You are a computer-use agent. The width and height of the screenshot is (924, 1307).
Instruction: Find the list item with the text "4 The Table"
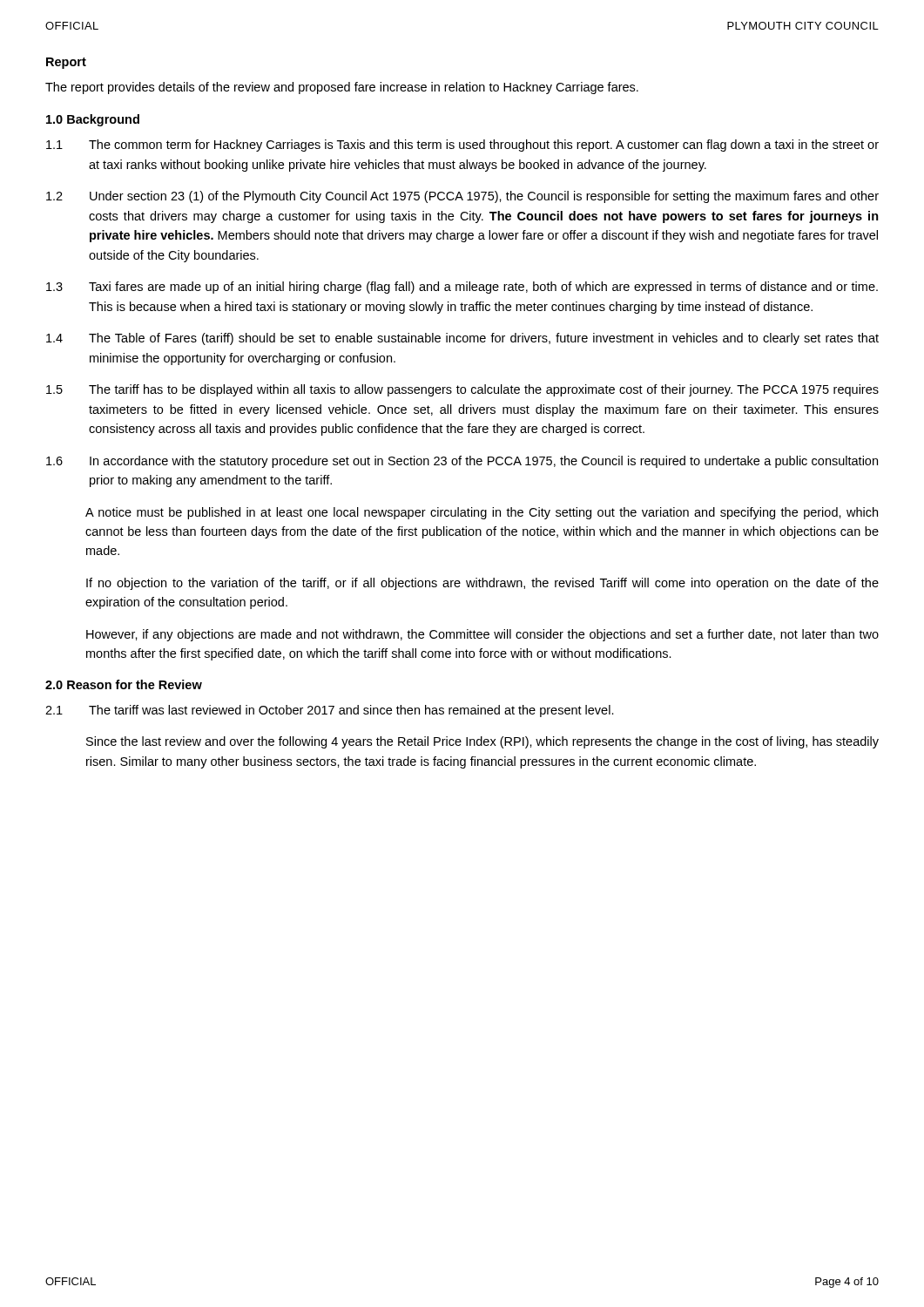(x=462, y=348)
